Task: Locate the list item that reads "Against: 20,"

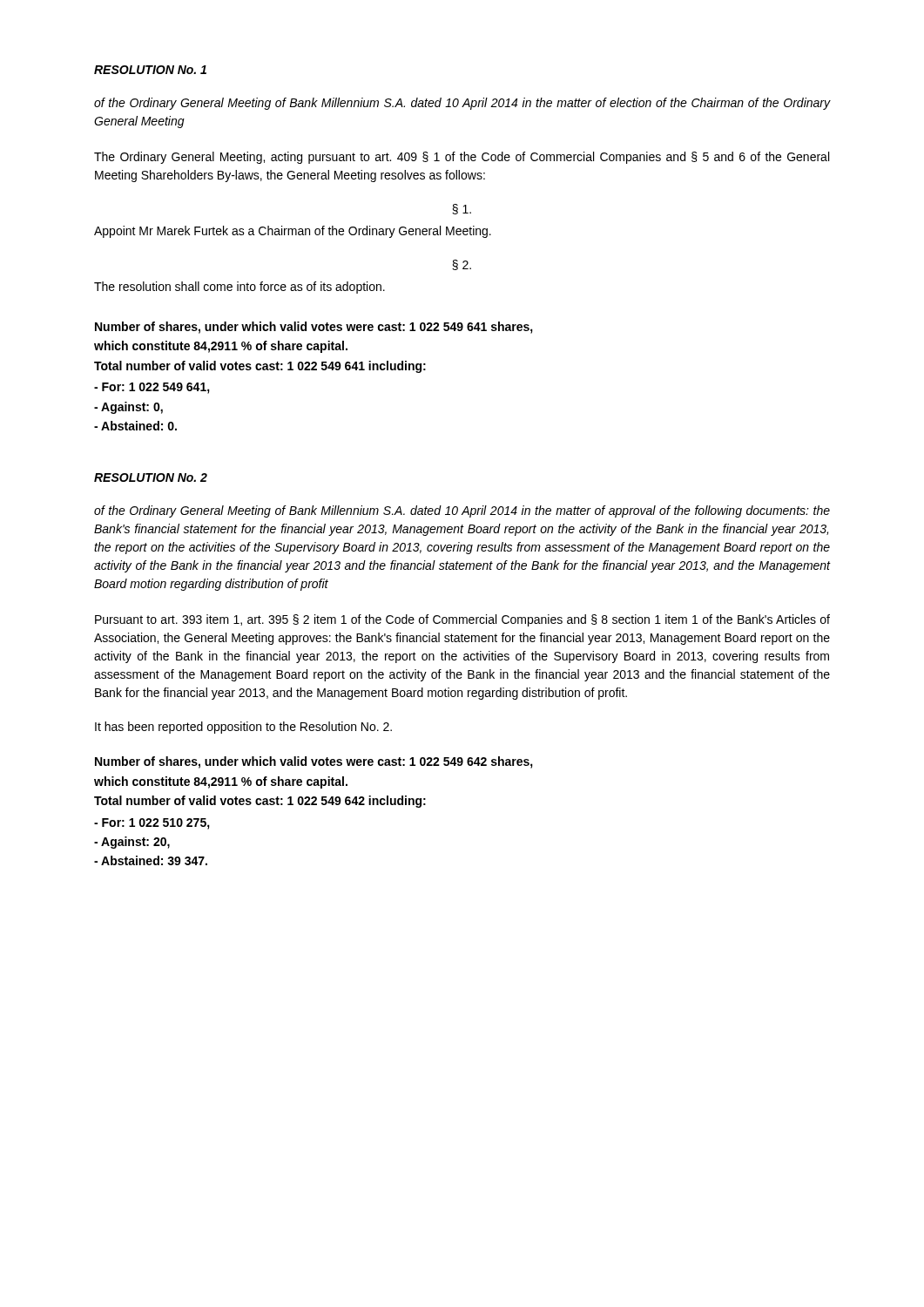Action: tap(132, 842)
